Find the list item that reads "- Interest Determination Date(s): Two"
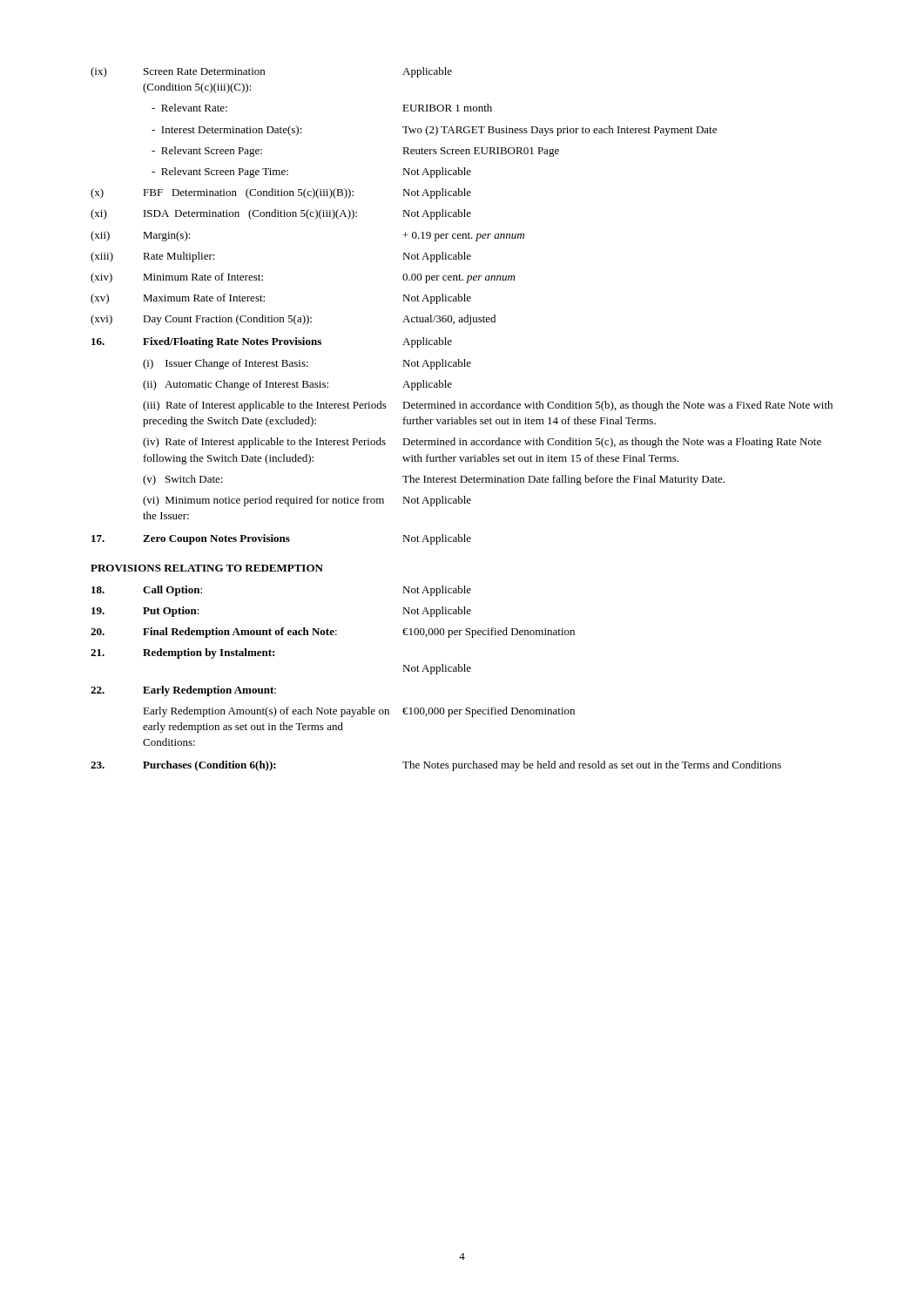The height and width of the screenshot is (1307, 924). [466, 130]
